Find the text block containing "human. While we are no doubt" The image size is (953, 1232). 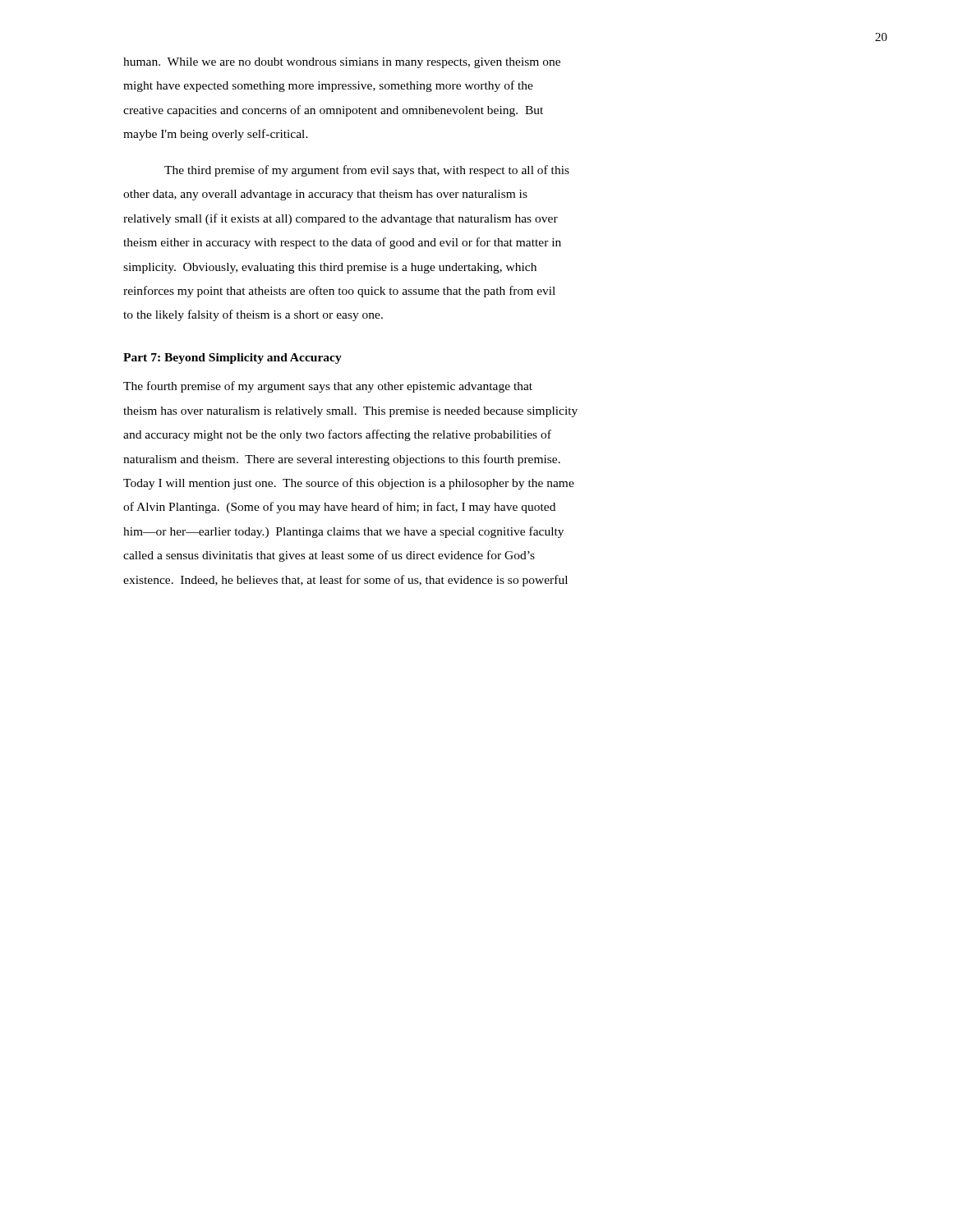pyautogui.click(x=476, y=98)
